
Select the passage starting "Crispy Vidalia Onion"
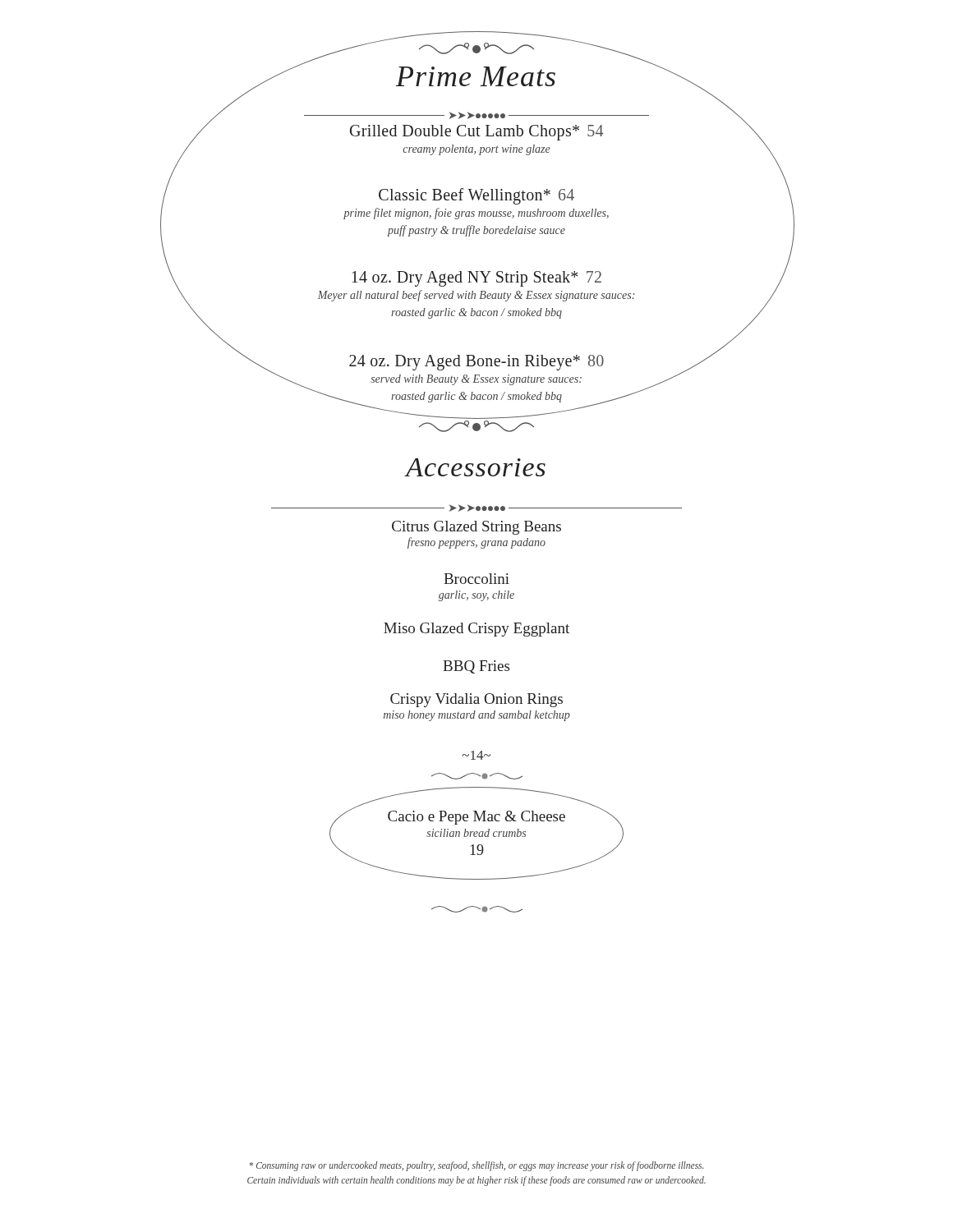click(x=476, y=706)
